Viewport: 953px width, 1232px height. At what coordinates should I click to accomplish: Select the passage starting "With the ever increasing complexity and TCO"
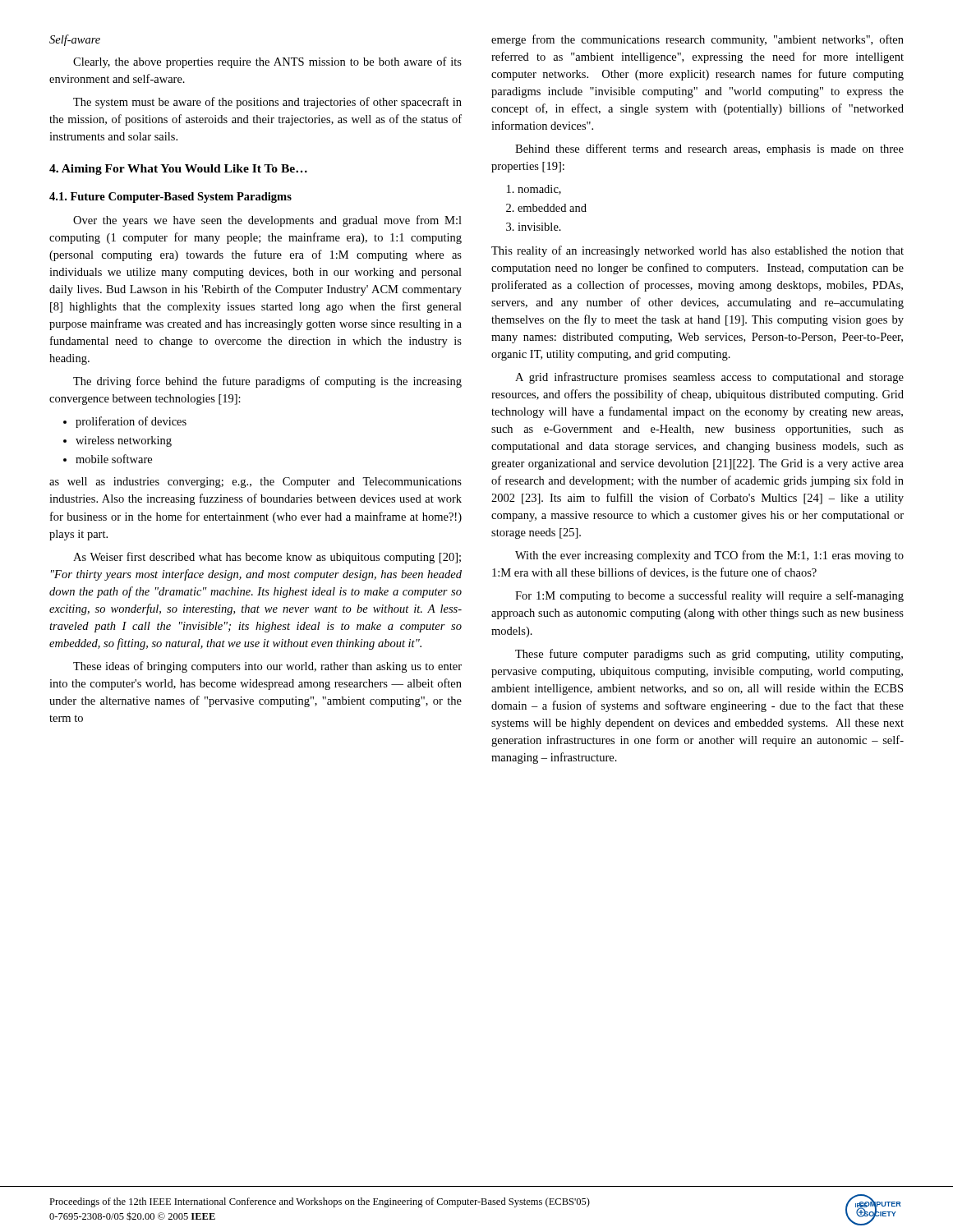tap(698, 565)
